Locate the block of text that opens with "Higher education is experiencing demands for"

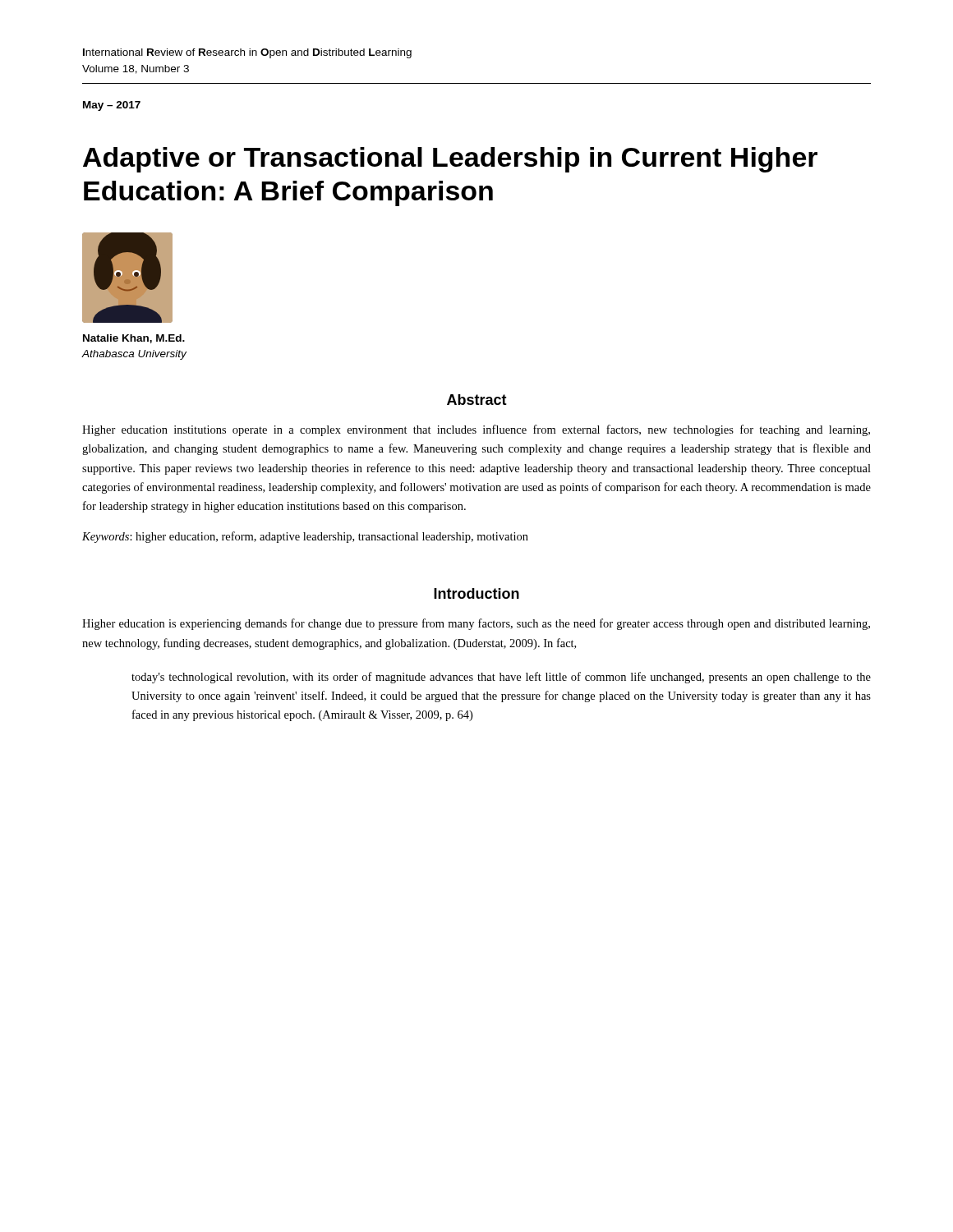click(x=476, y=634)
